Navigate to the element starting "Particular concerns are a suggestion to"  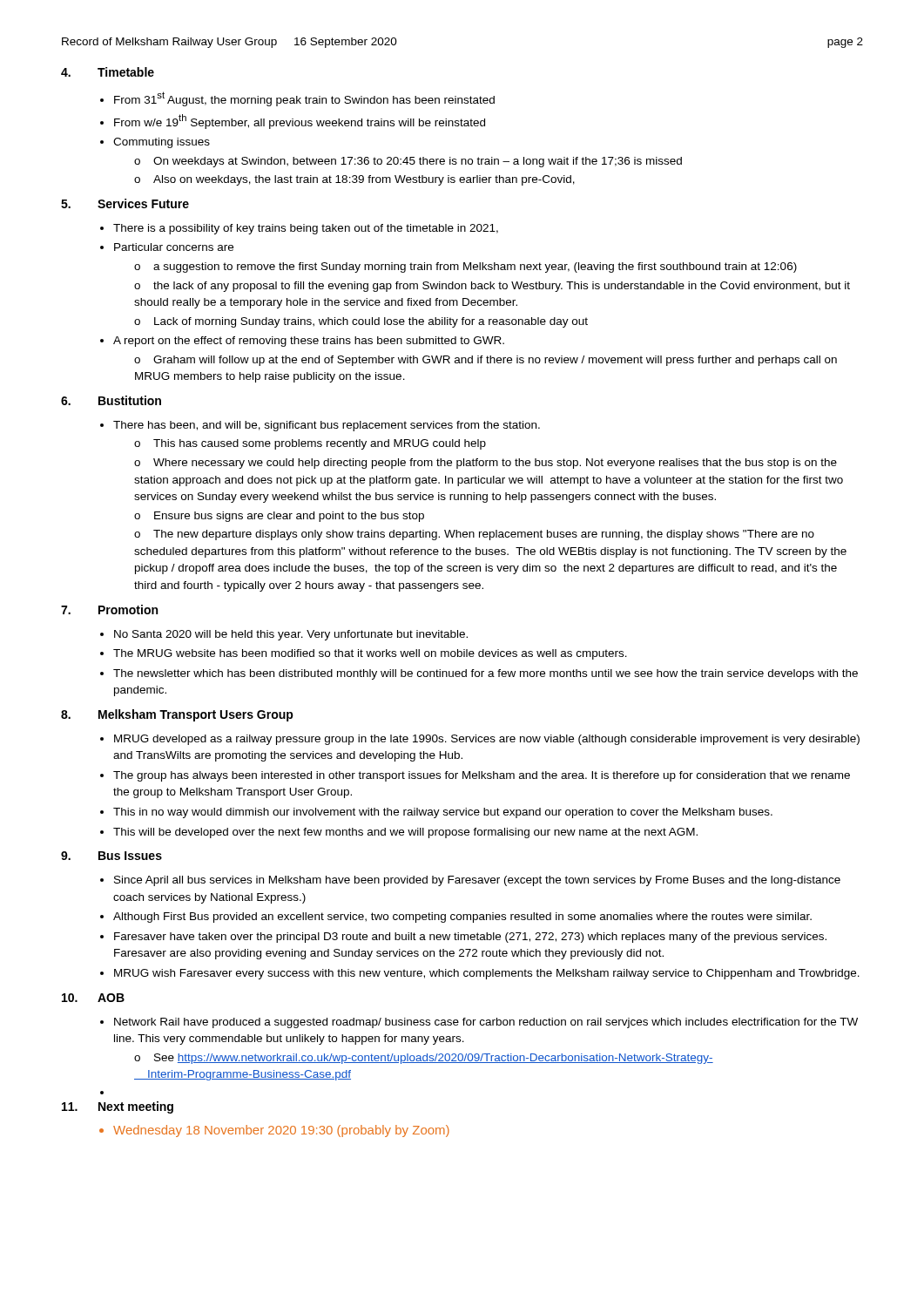(488, 284)
